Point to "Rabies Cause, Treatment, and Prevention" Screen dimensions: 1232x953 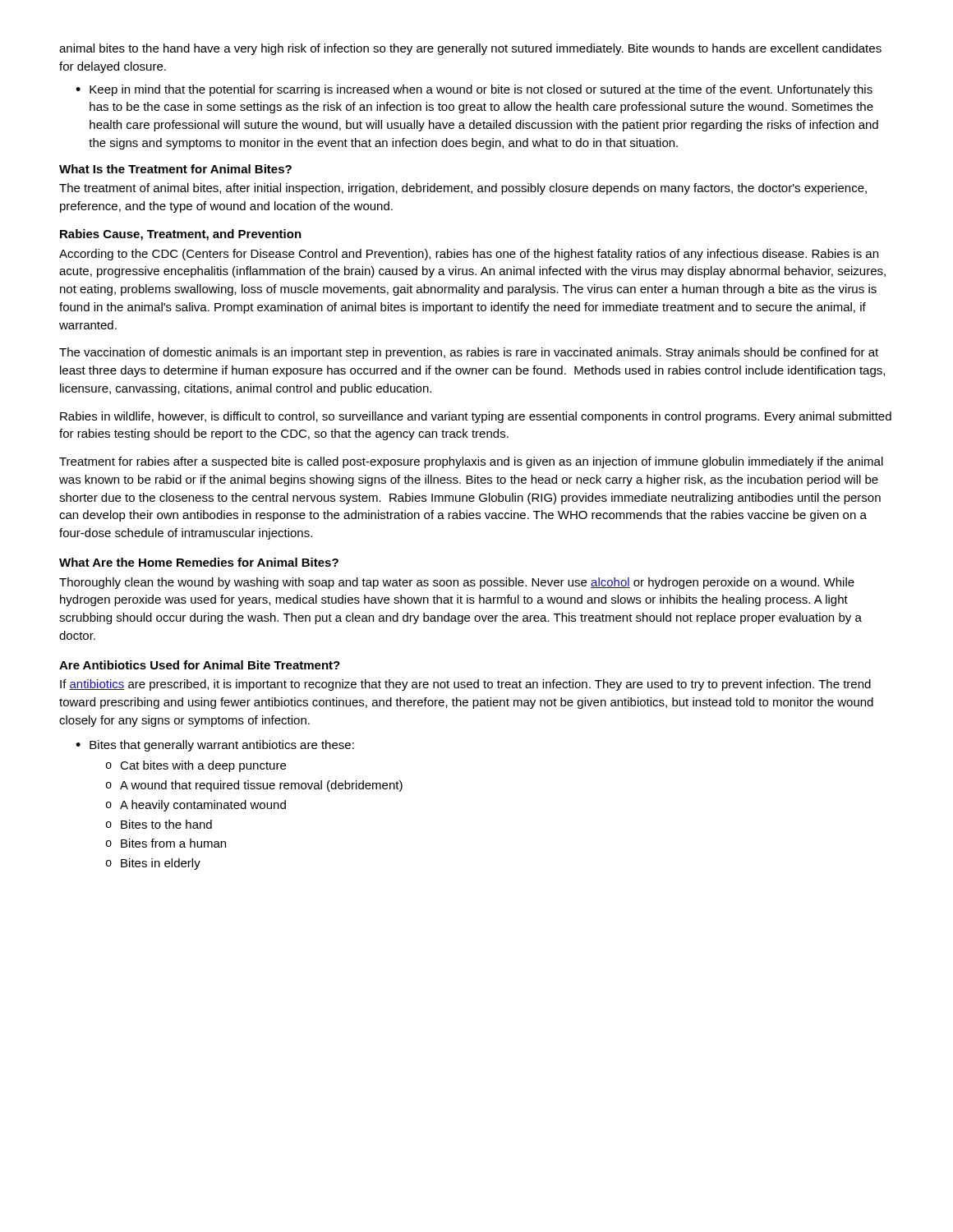pos(180,233)
